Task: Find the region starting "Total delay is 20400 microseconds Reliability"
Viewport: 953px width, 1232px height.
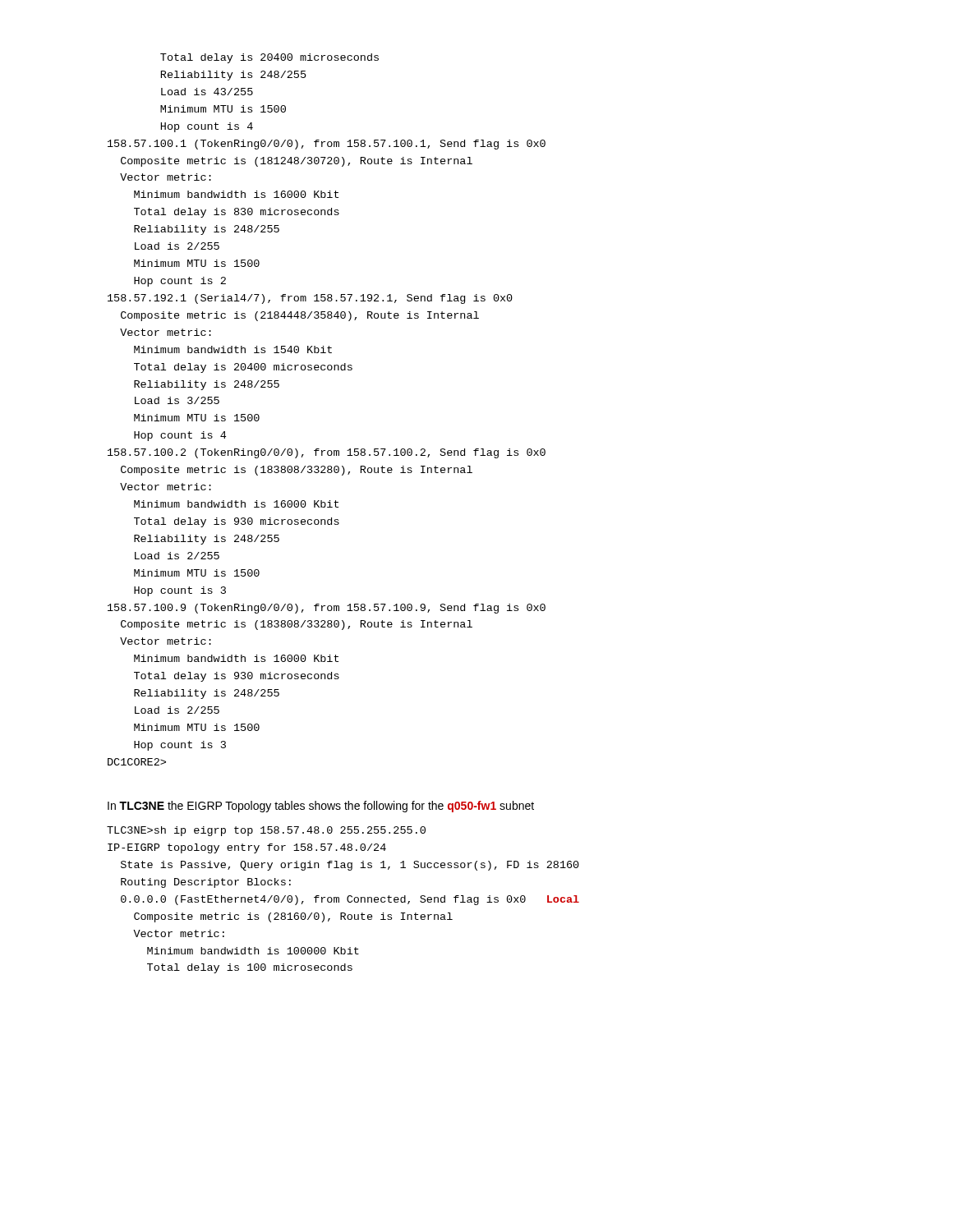Action: point(269,58)
